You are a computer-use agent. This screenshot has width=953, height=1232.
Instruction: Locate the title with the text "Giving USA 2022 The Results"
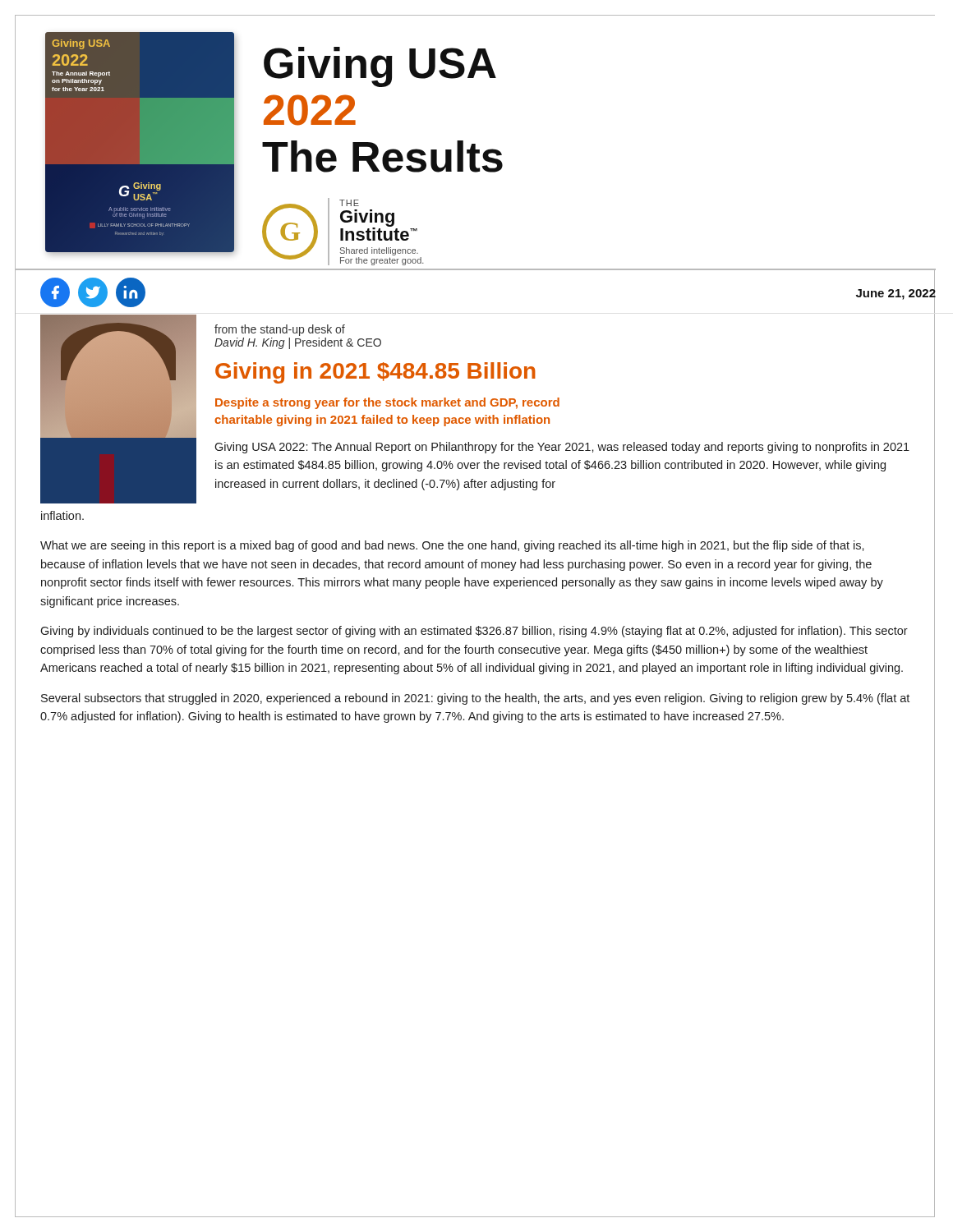[x=380, y=67]
